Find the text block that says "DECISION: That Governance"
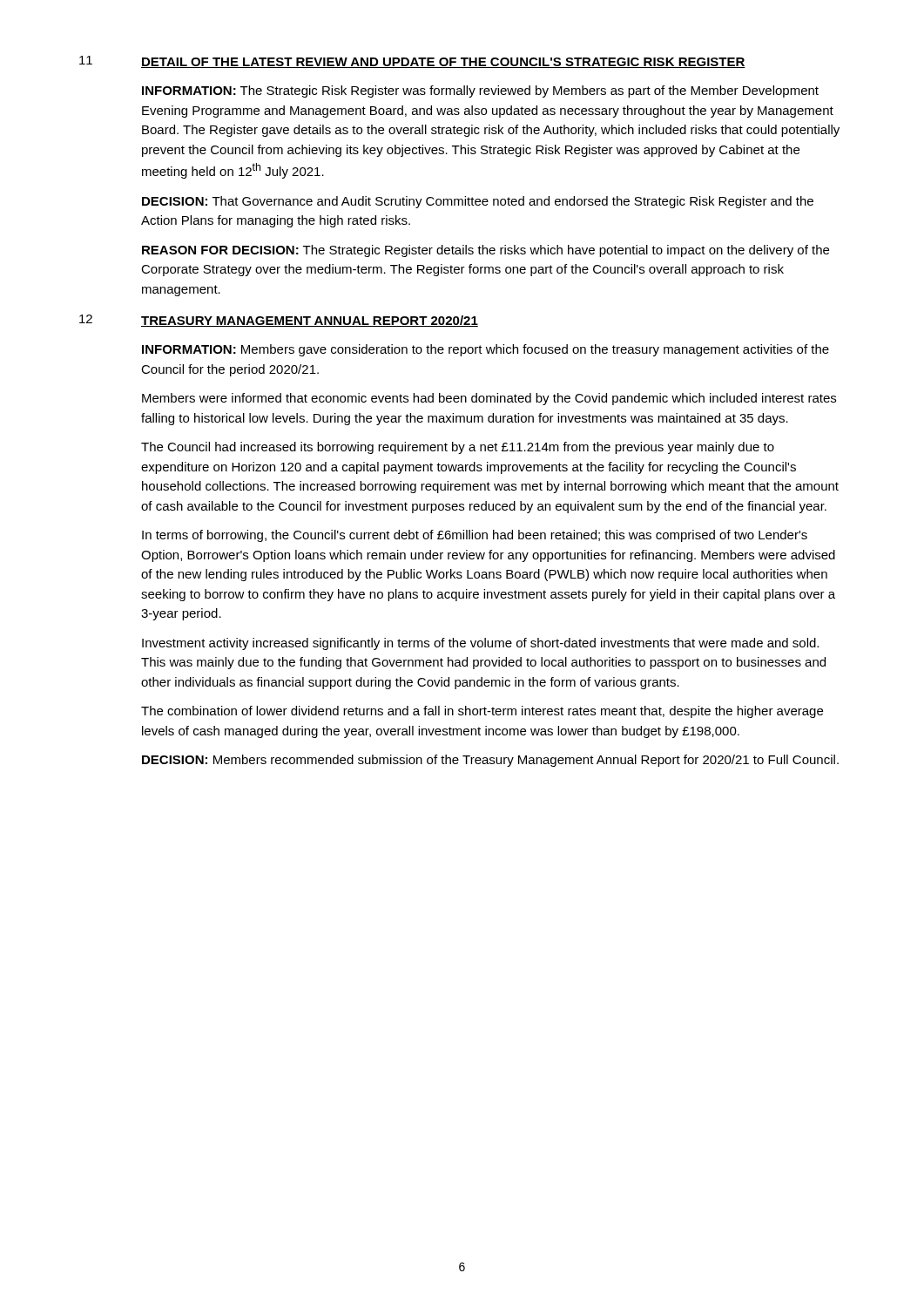The width and height of the screenshot is (924, 1307). (478, 210)
